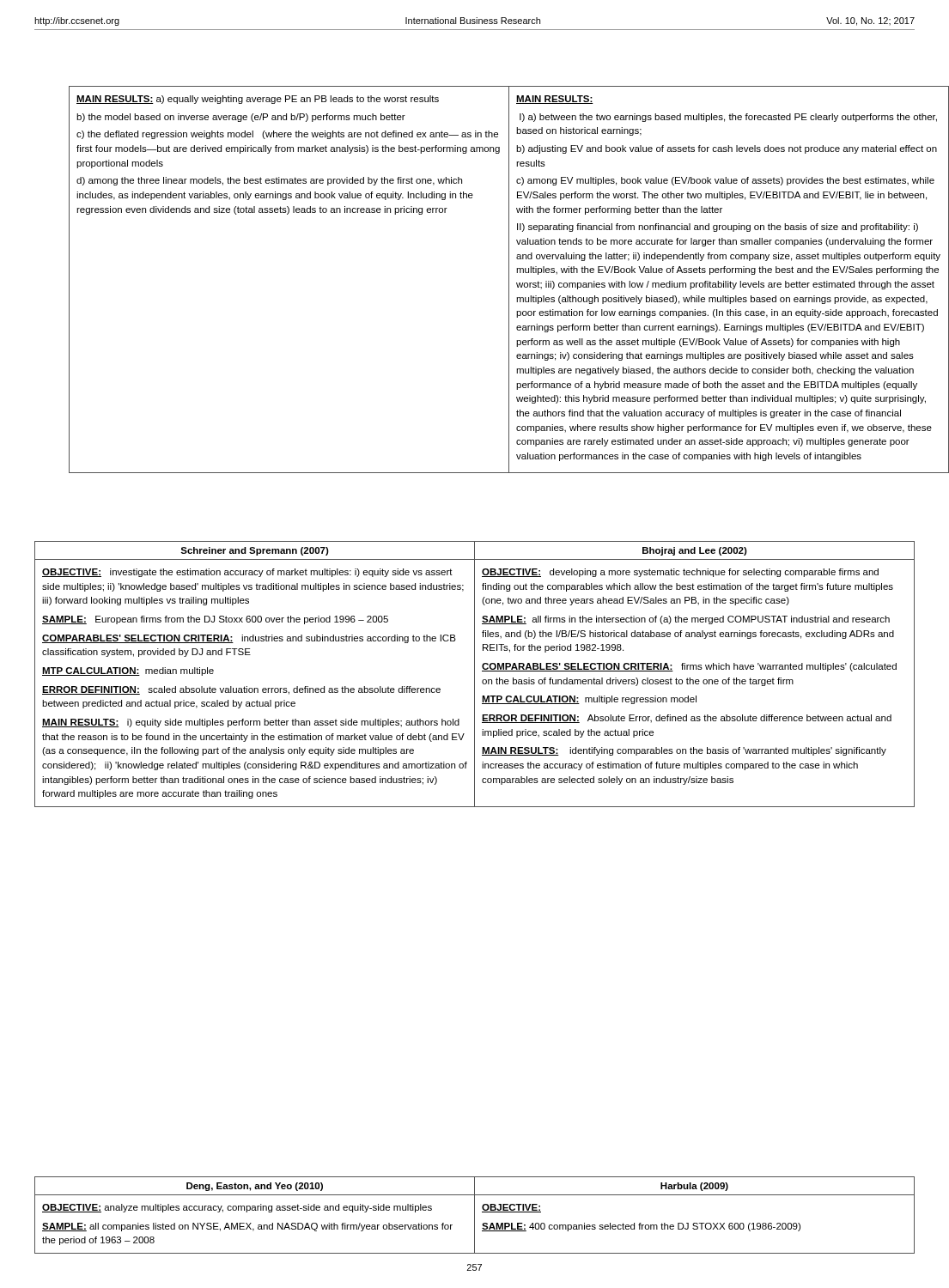Click on the table containing "Schreiner and Spremann (2007)"
The image size is (949, 1288).
(474, 674)
